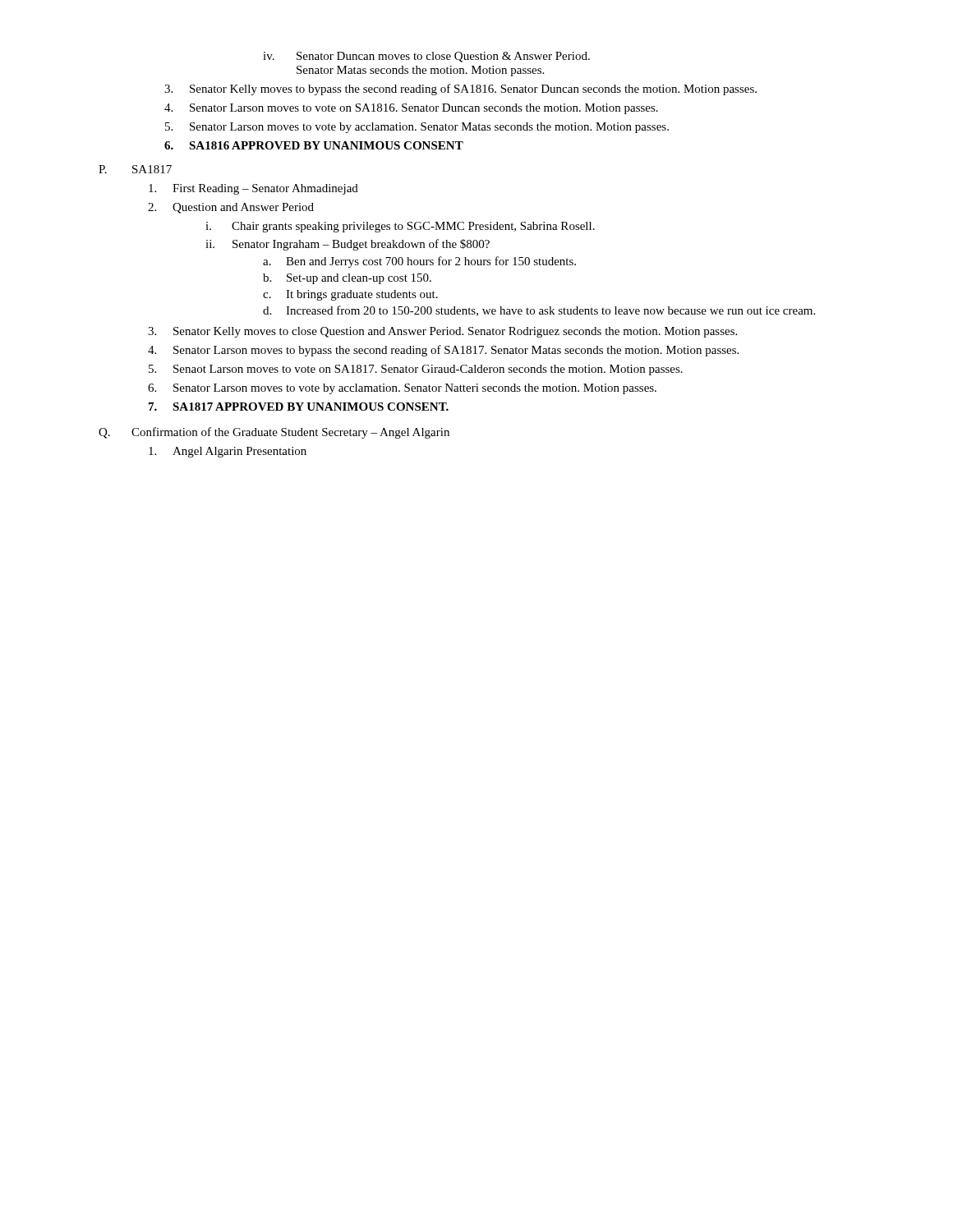The height and width of the screenshot is (1232, 953).
Task: Click on the region starting "5. Senator Larson moves to vote by"
Action: (x=509, y=127)
